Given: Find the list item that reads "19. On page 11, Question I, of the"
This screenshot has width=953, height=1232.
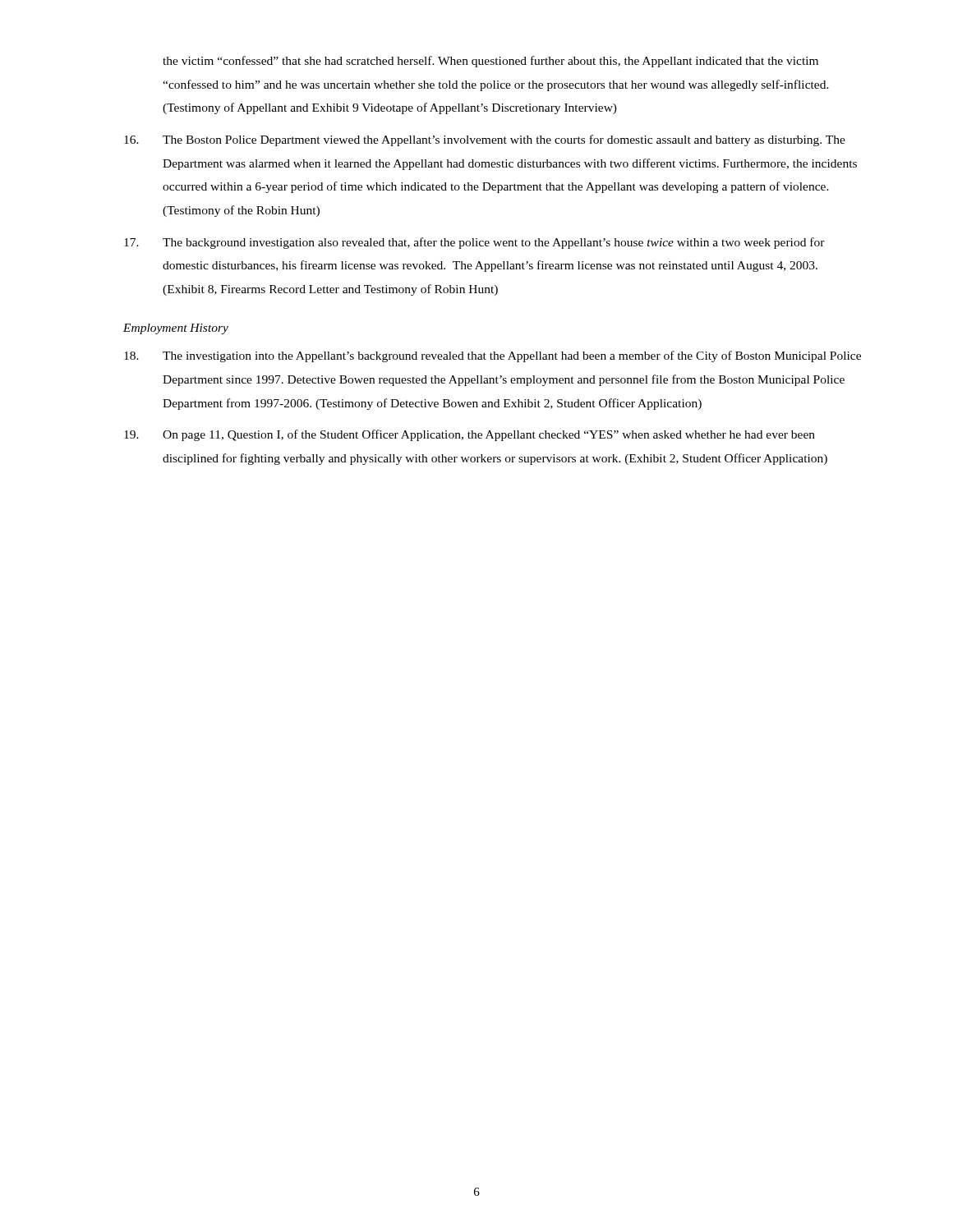Looking at the screenshot, I should tap(493, 447).
